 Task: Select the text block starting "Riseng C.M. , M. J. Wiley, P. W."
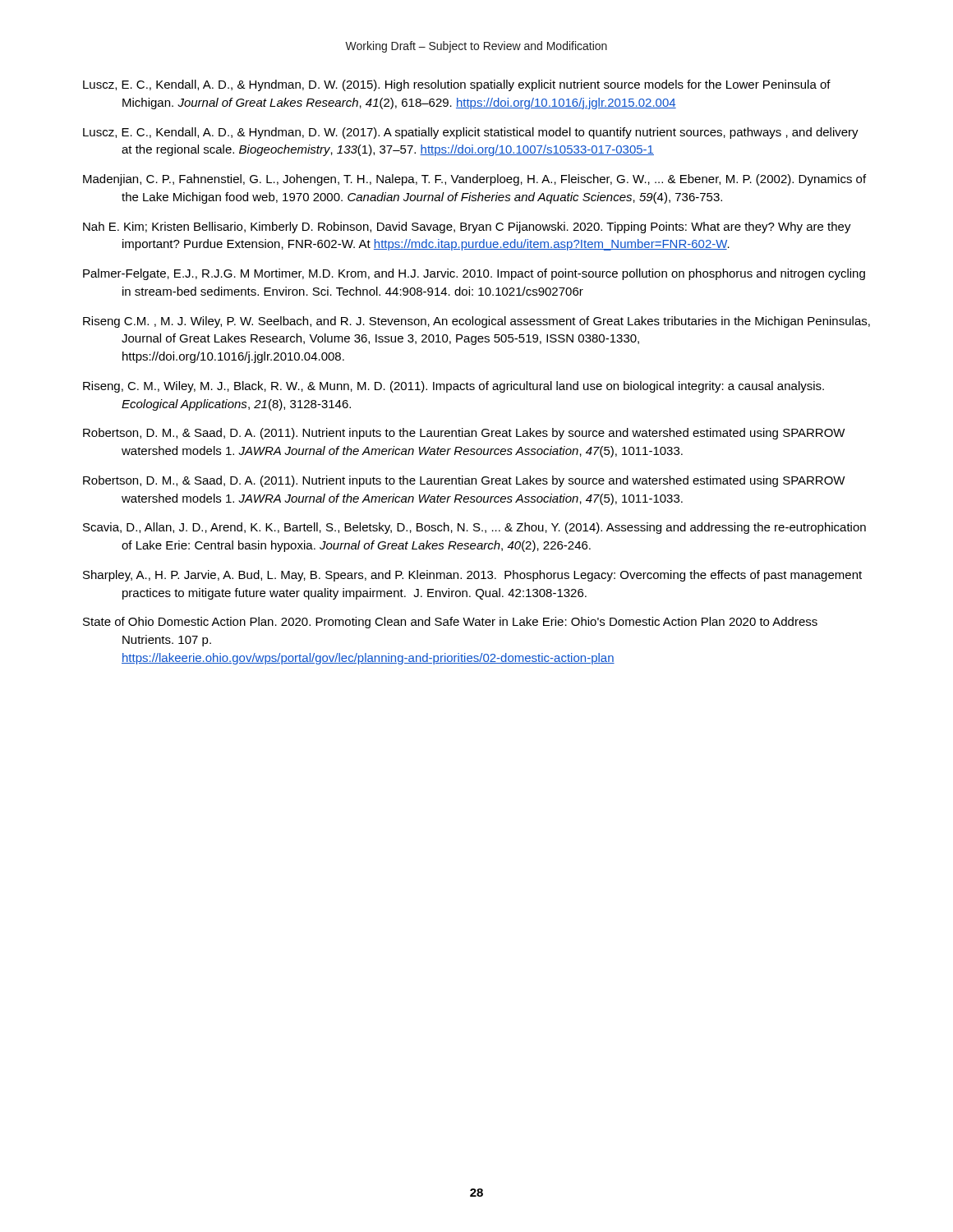click(x=476, y=338)
